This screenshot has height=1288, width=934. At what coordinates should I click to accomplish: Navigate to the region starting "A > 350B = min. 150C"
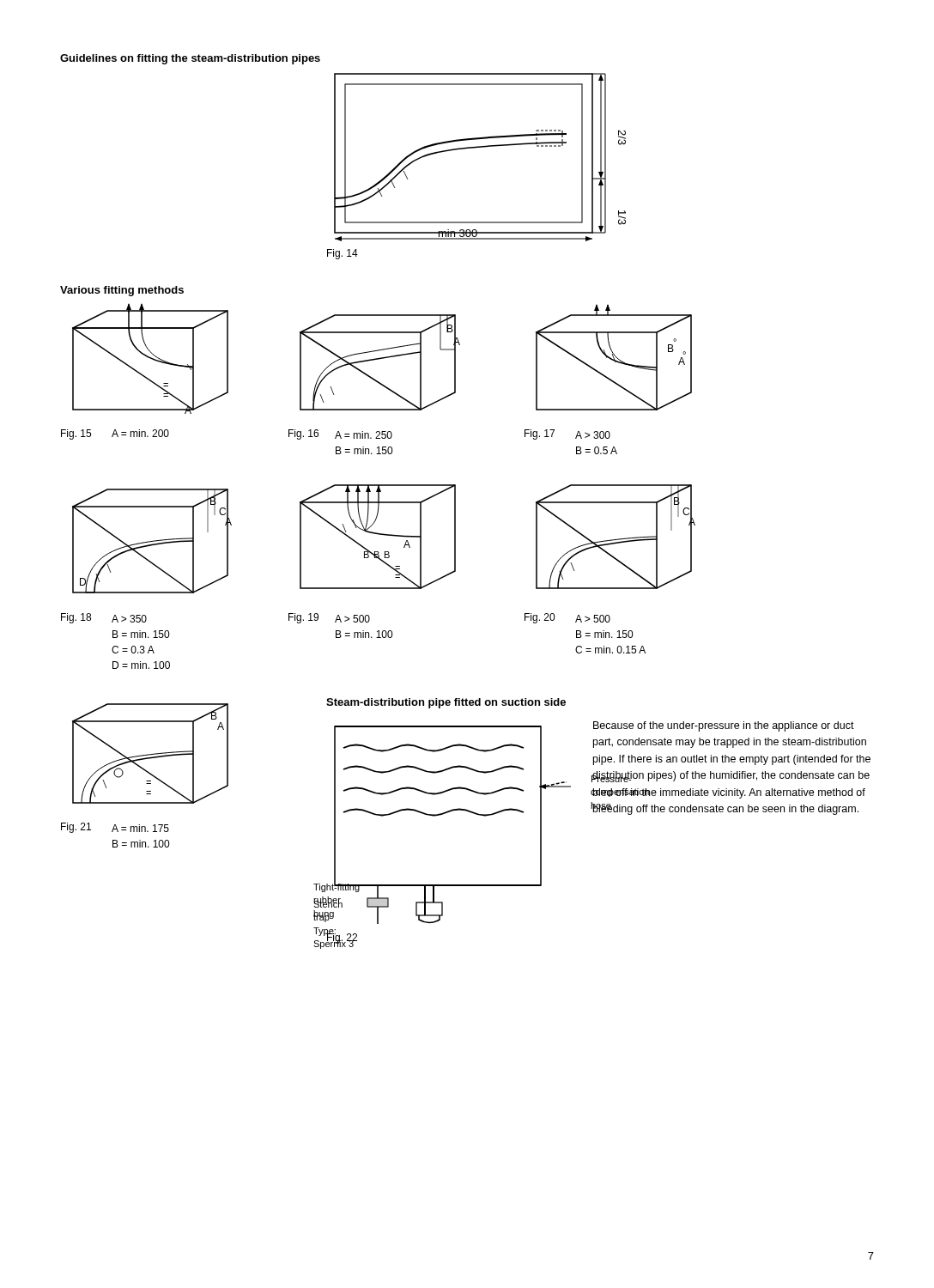141,642
